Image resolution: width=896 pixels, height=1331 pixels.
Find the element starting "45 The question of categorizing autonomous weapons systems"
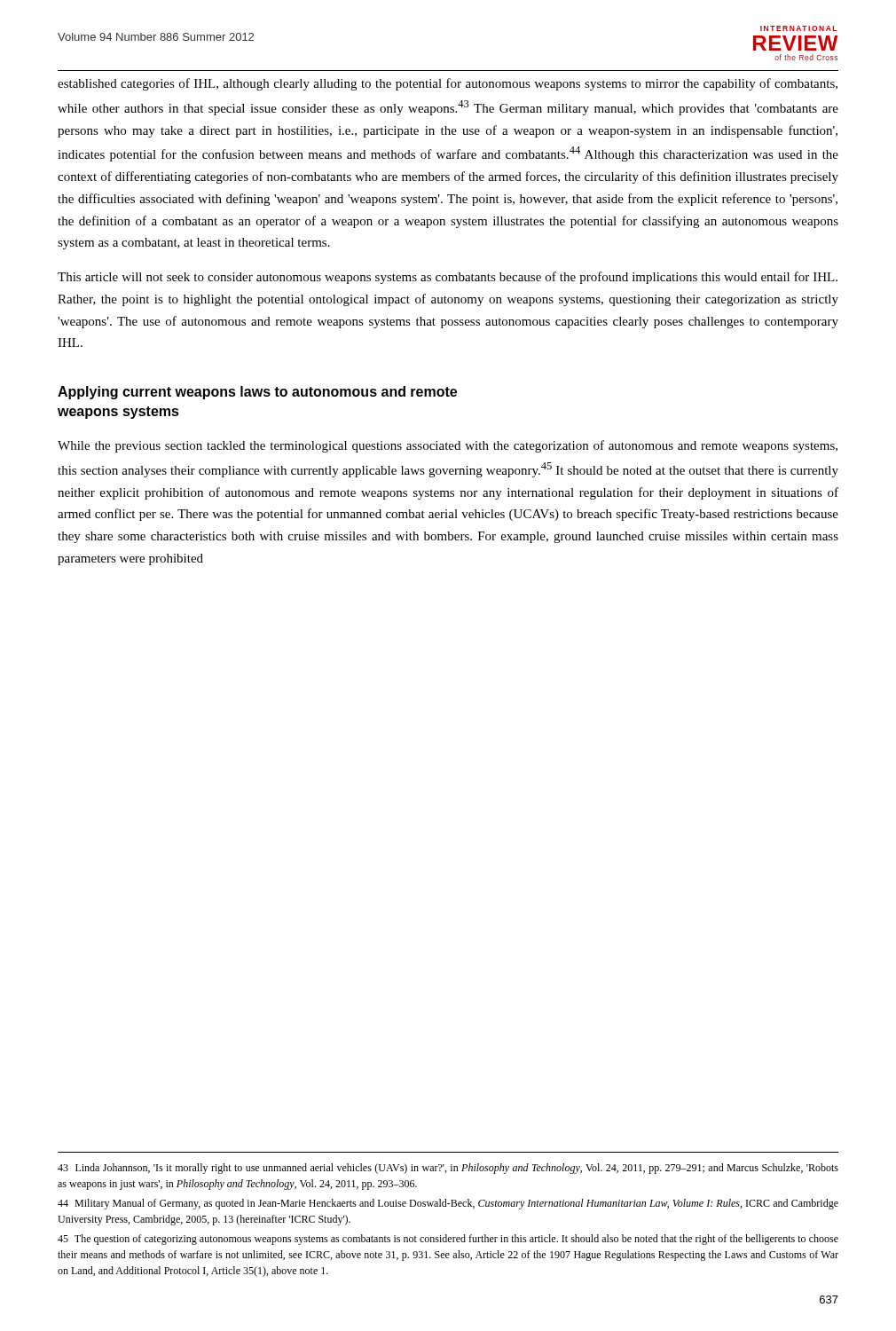[x=448, y=1255]
